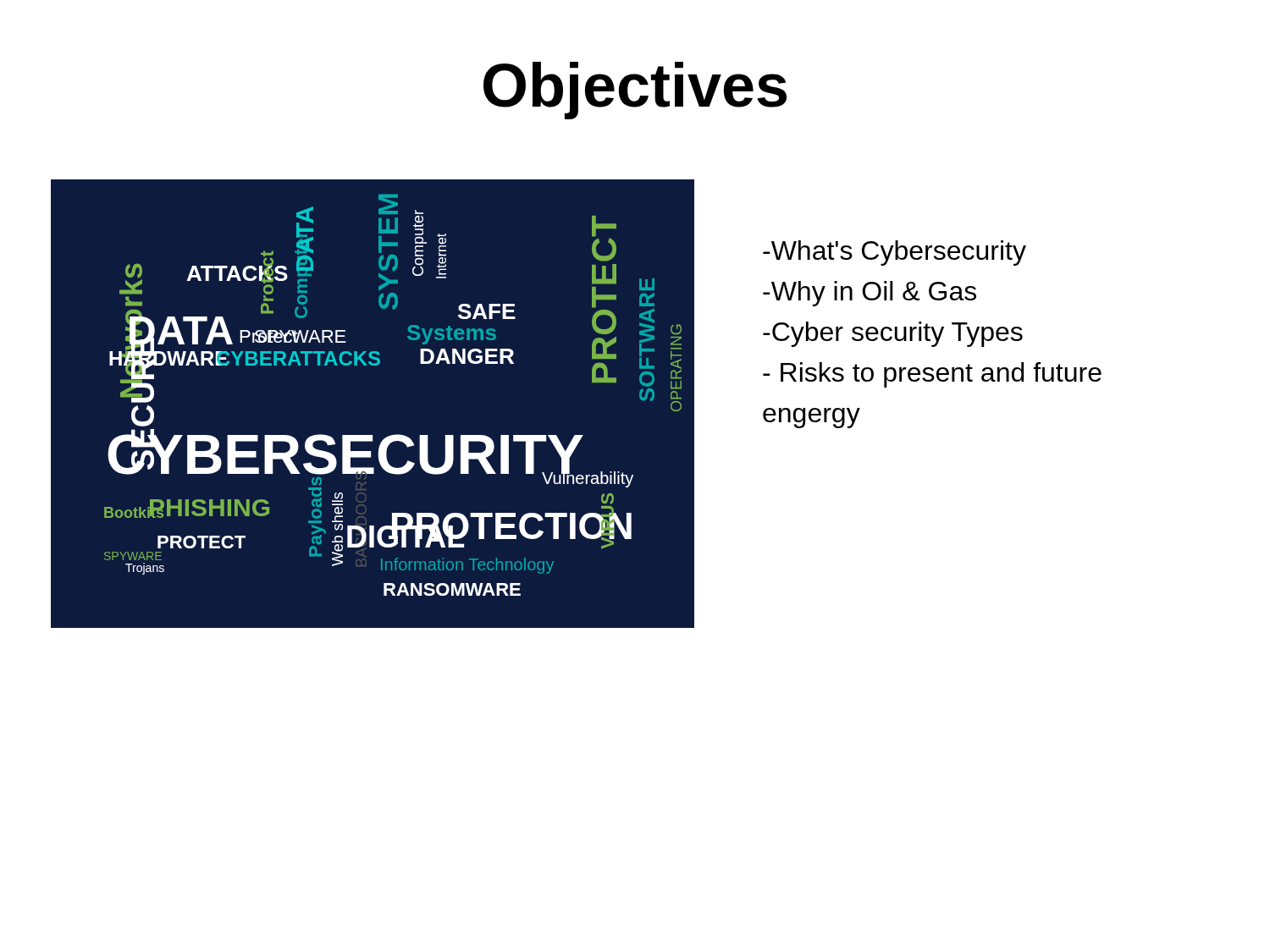1270x952 pixels.
Task: Click on the region starting "-What's Cybersecurity"
Action: pos(894,250)
